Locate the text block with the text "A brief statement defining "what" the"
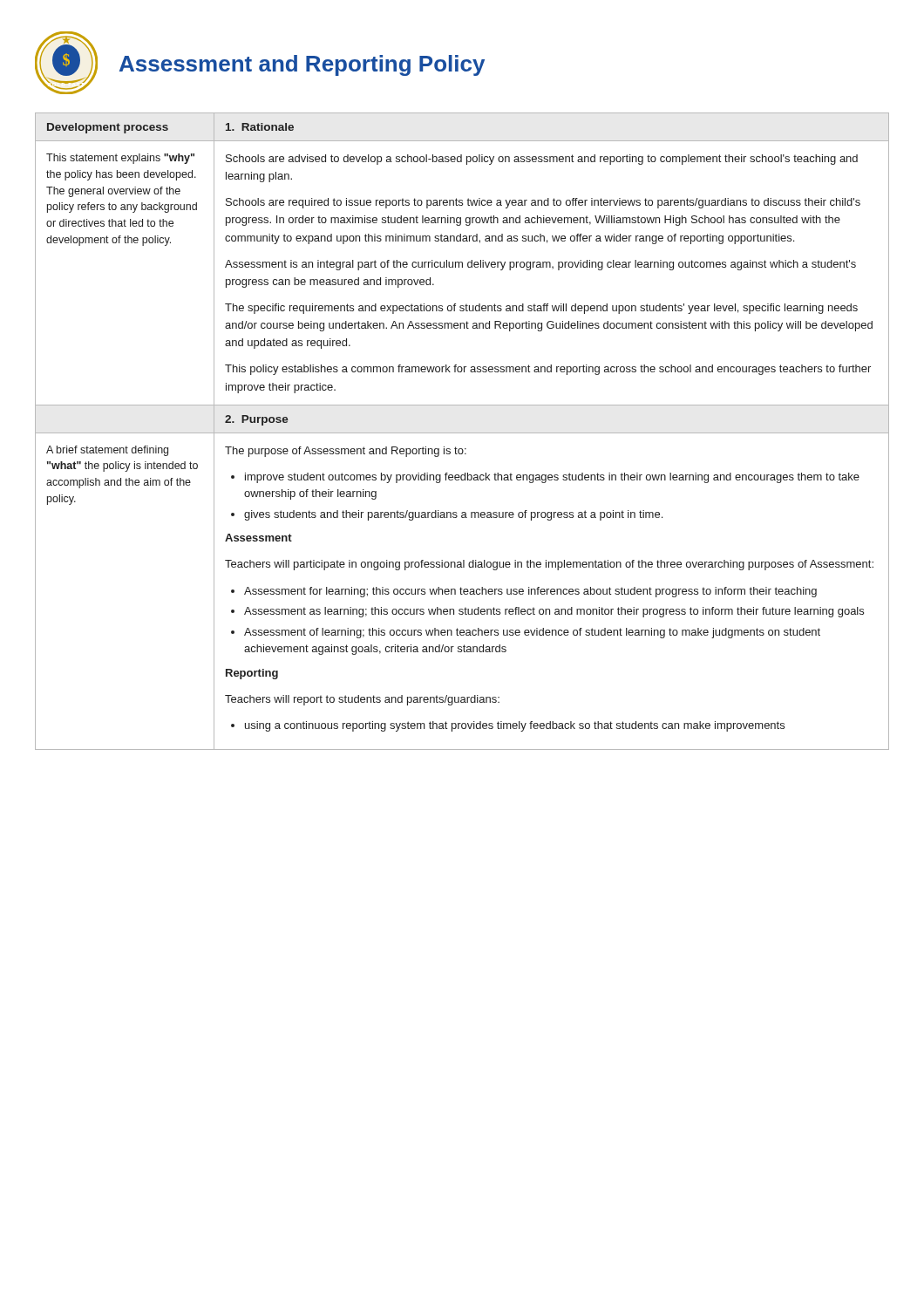Screen dimensions: 1308x924 click(122, 474)
